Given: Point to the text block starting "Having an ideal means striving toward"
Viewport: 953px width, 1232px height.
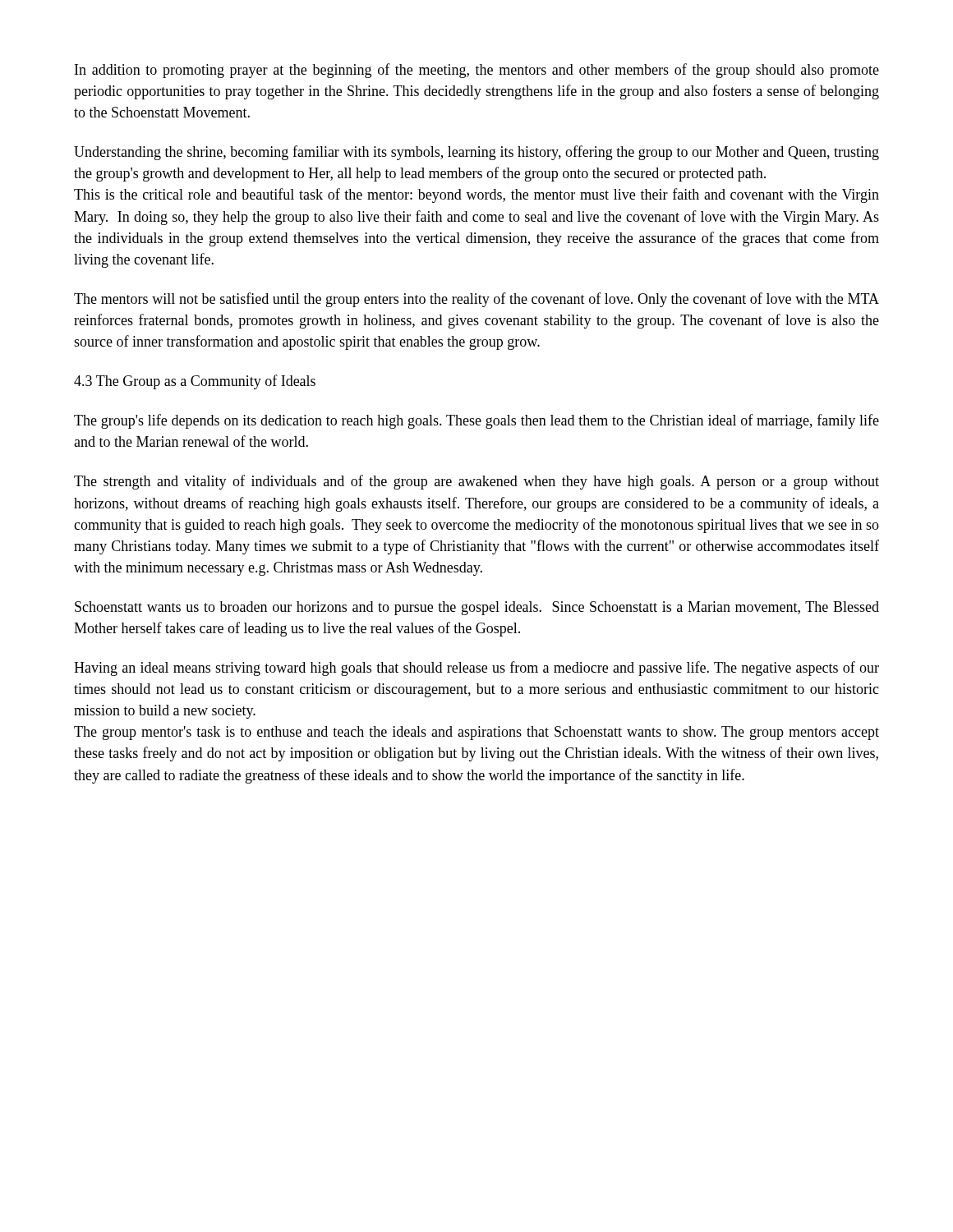Looking at the screenshot, I should pos(476,721).
